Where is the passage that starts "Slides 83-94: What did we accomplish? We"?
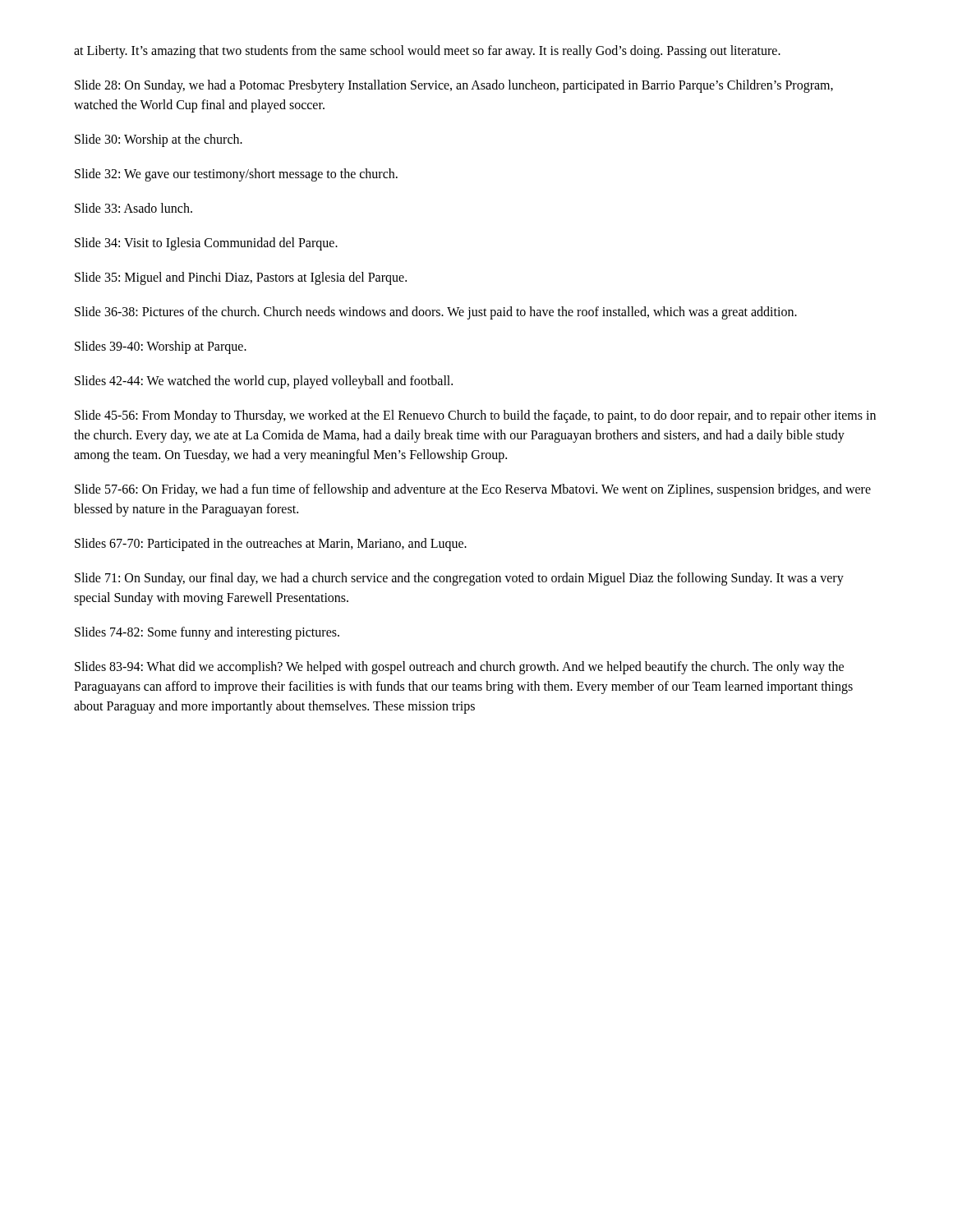Screen dimensions: 1232x953 463,686
